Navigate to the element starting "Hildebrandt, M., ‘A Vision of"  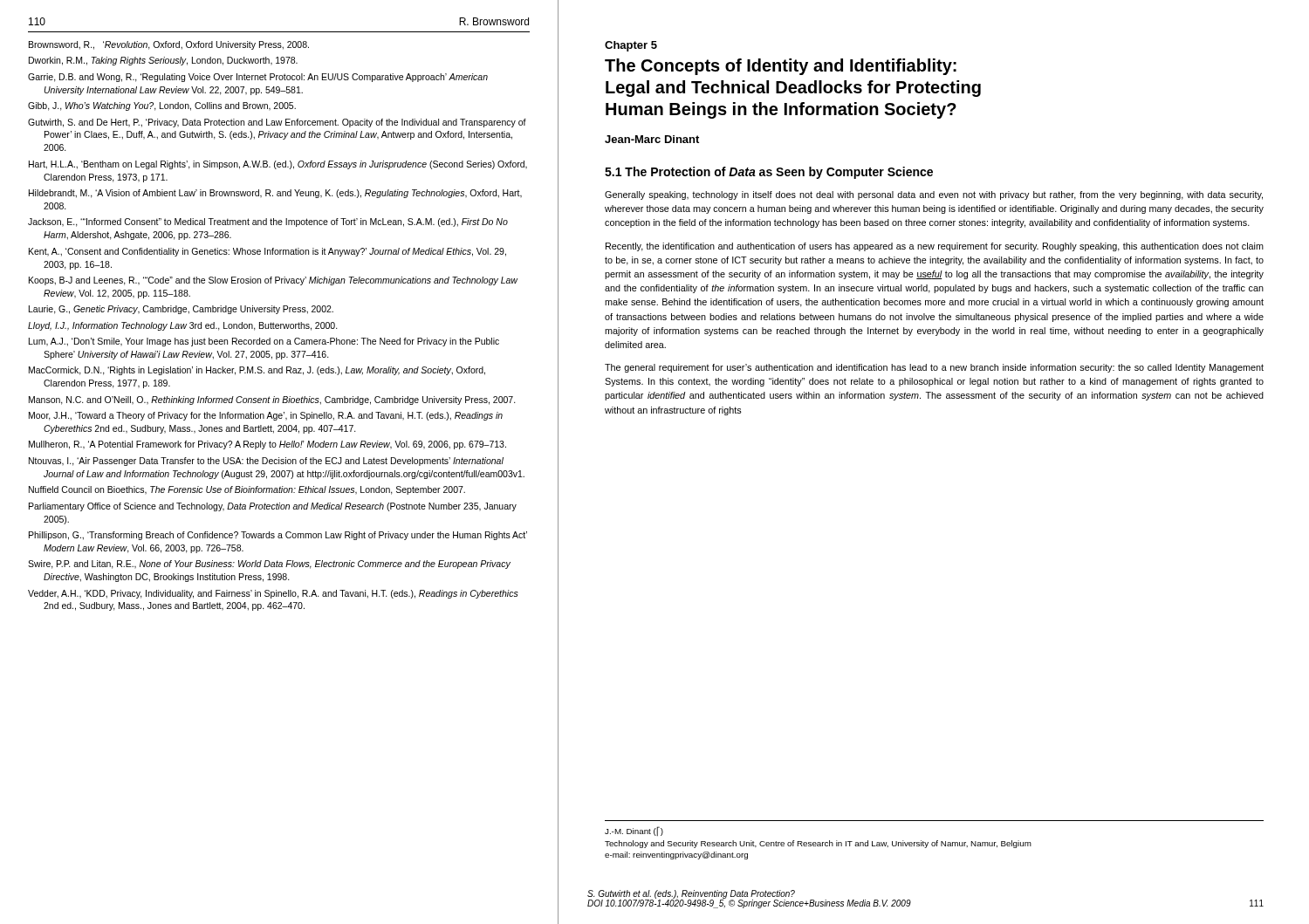click(x=275, y=199)
